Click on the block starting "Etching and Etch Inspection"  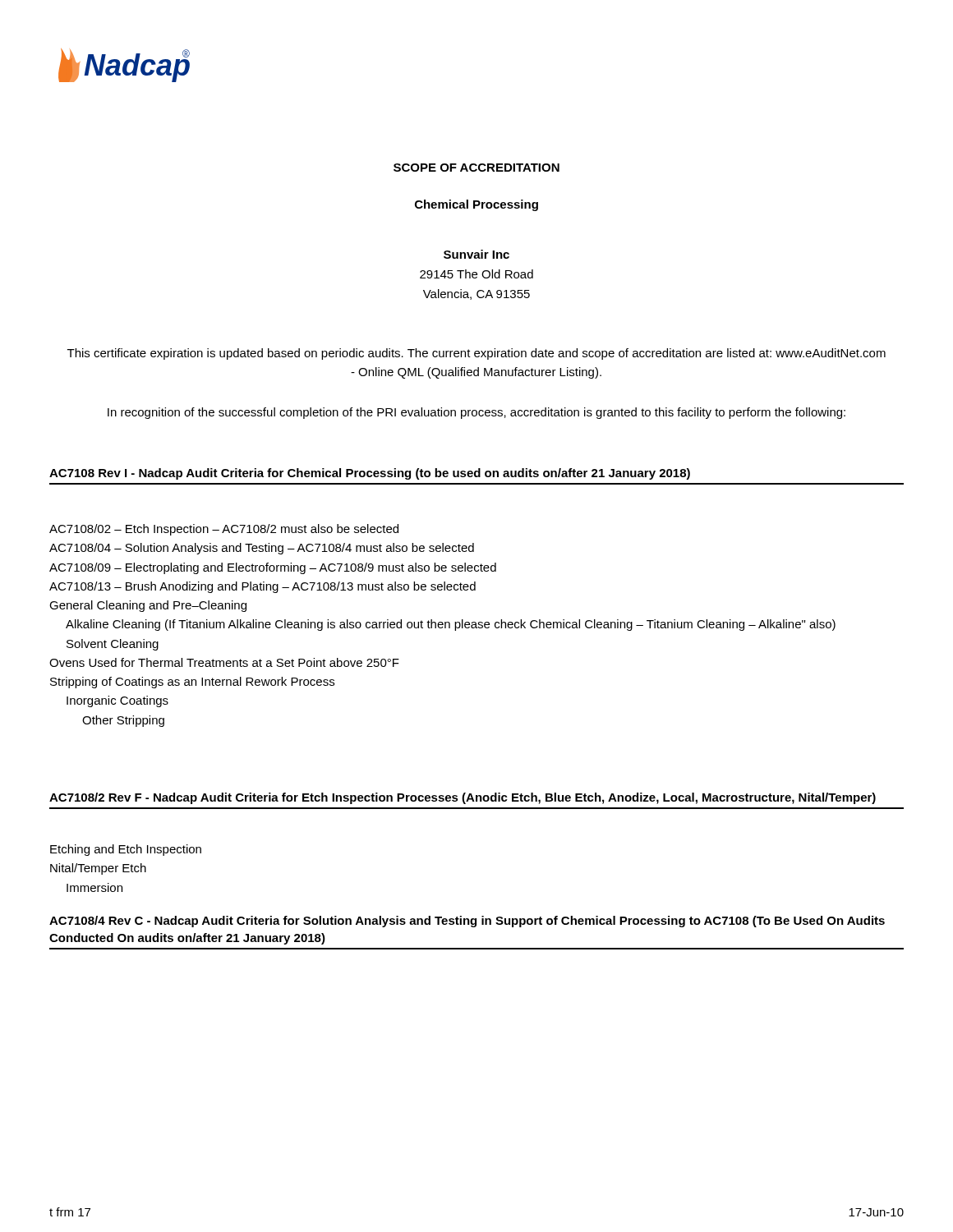point(126,849)
